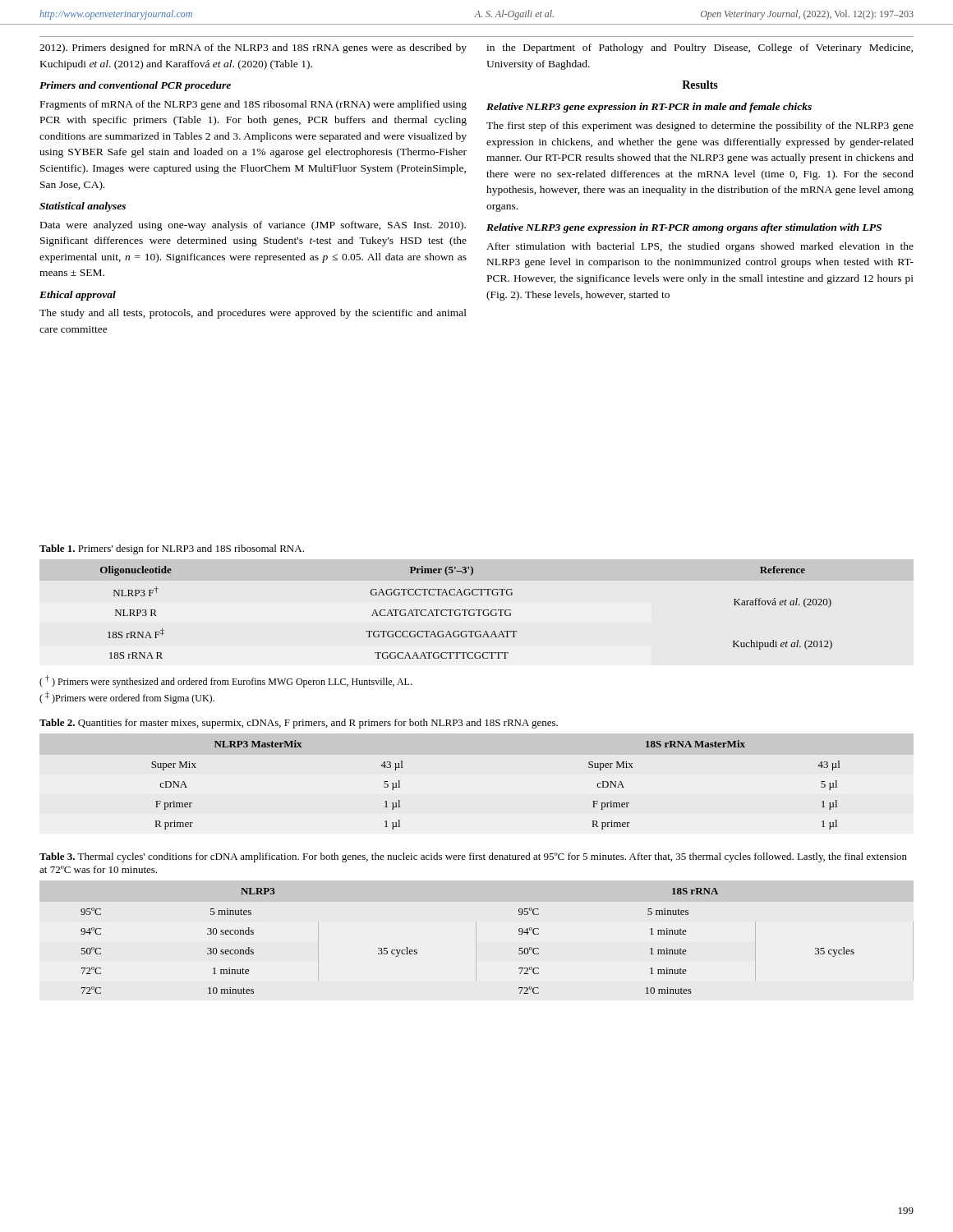Find the section header containing "Statistical analyses"
The width and height of the screenshot is (953, 1232).
pyautogui.click(x=83, y=206)
